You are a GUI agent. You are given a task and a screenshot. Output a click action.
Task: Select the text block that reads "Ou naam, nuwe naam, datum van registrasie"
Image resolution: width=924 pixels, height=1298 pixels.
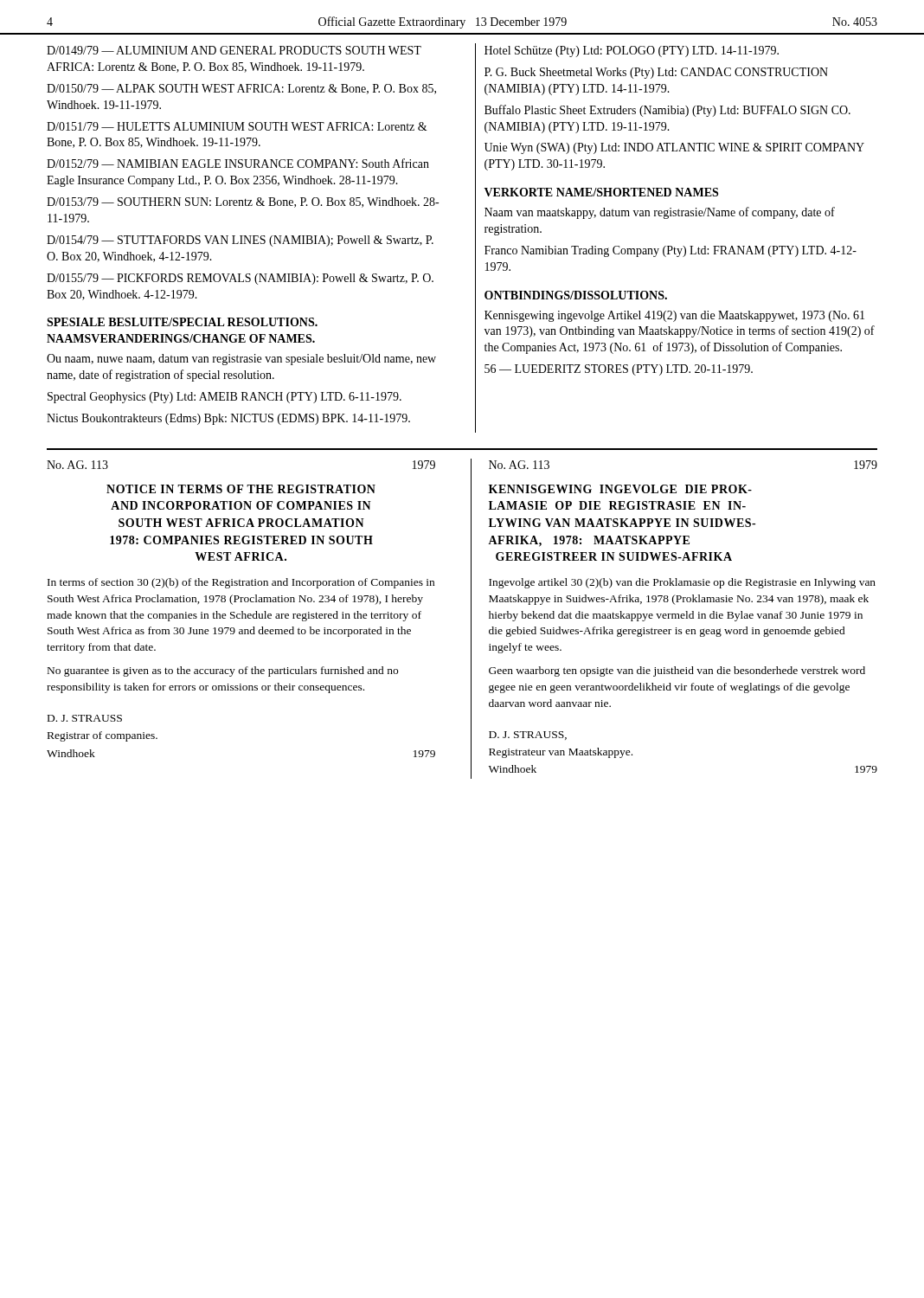point(241,367)
